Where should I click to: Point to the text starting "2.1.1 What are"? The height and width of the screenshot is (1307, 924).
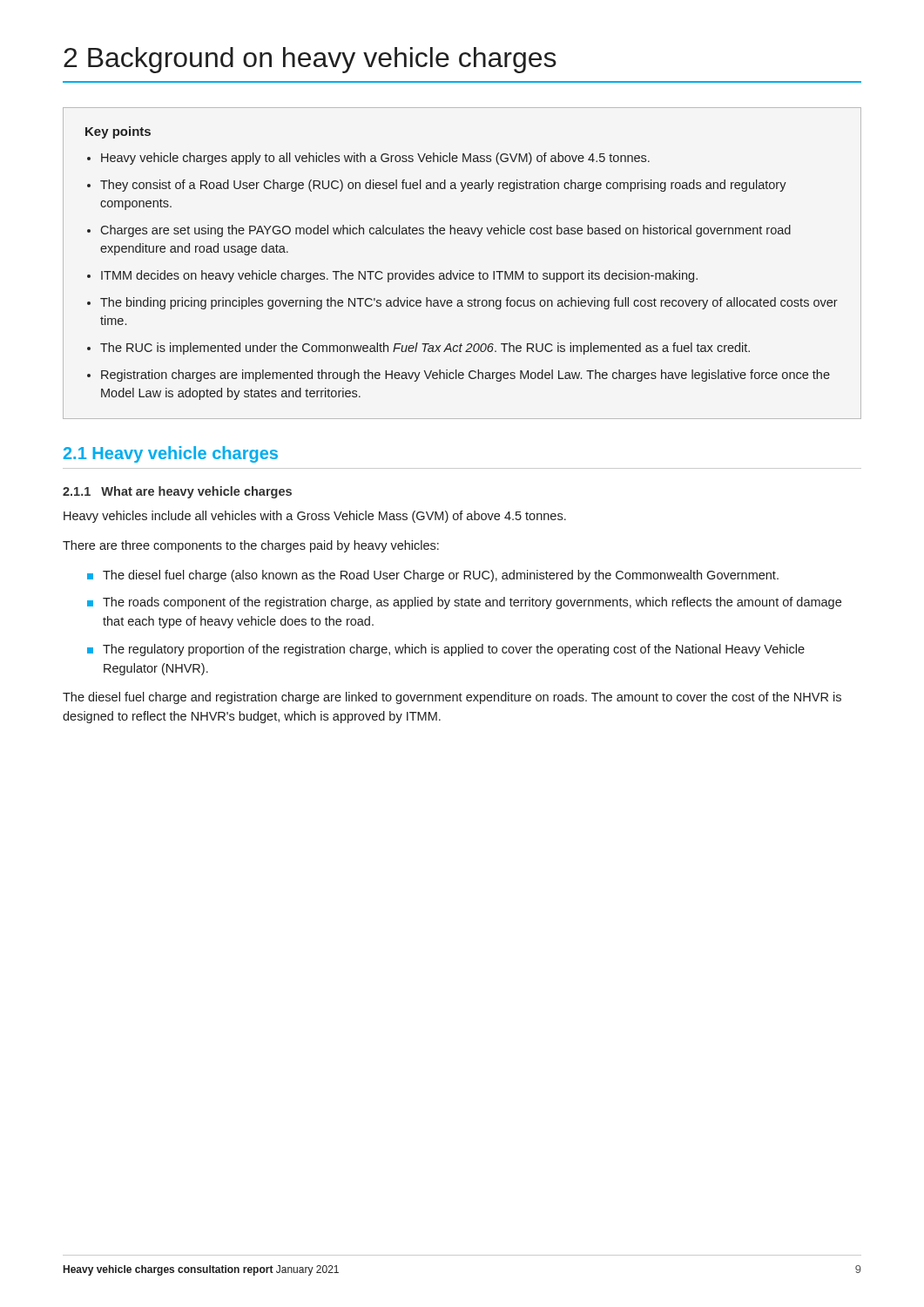[x=177, y=492]
